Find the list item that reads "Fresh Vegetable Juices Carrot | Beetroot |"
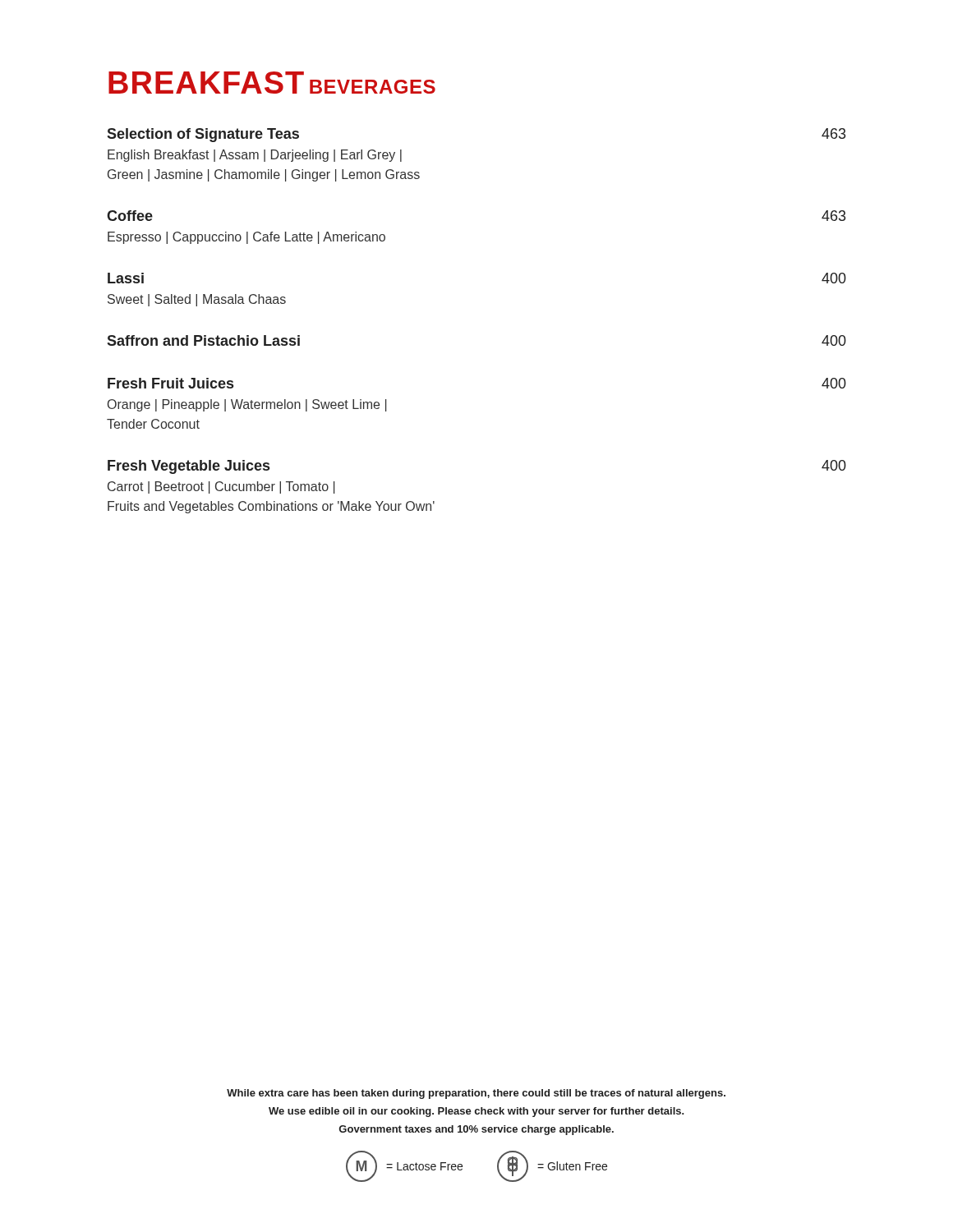Image resolution: width=953 pixels, height=1232 pixels. pos(188,467)
